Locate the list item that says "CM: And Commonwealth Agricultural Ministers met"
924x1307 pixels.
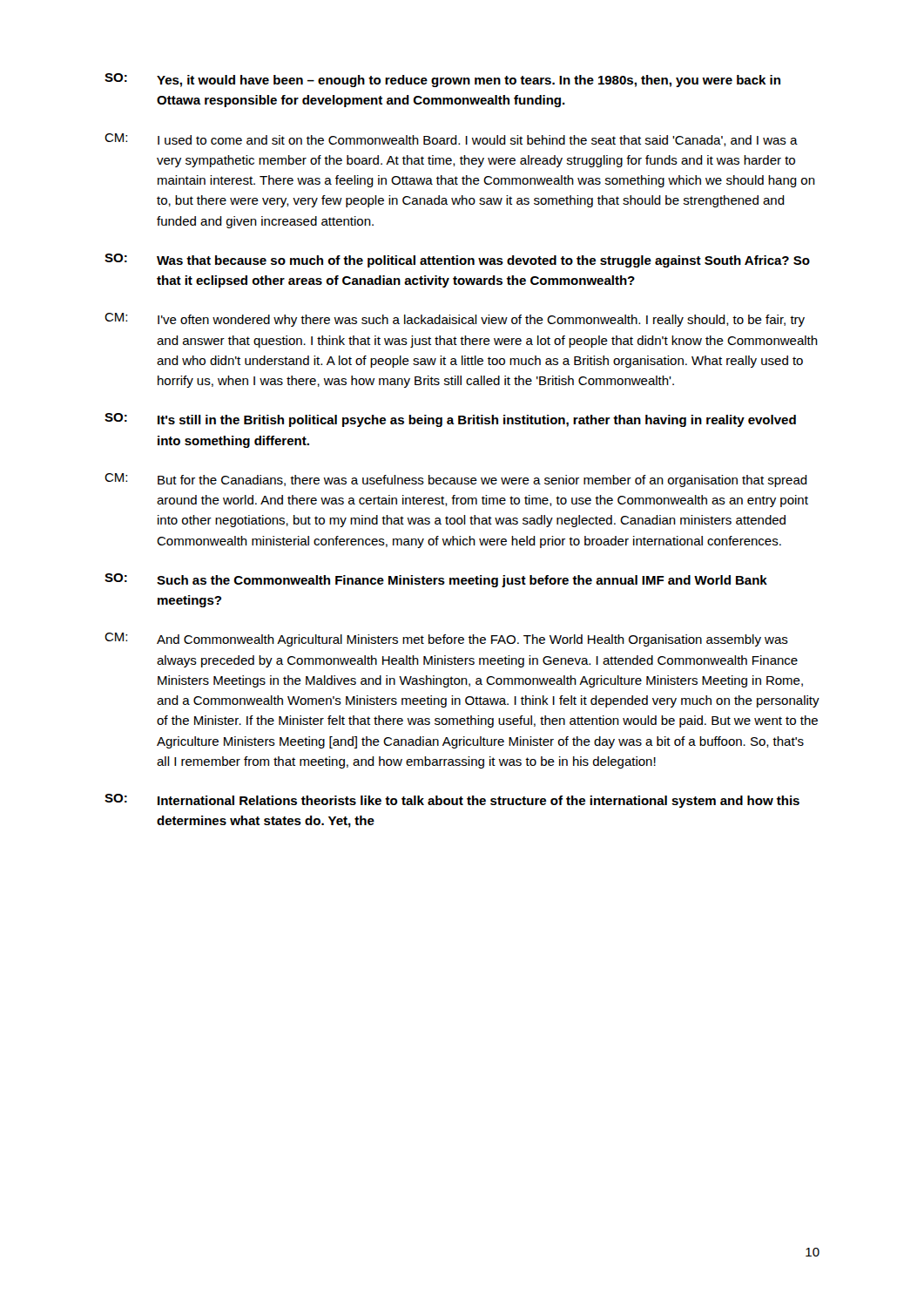click(462, 700)
